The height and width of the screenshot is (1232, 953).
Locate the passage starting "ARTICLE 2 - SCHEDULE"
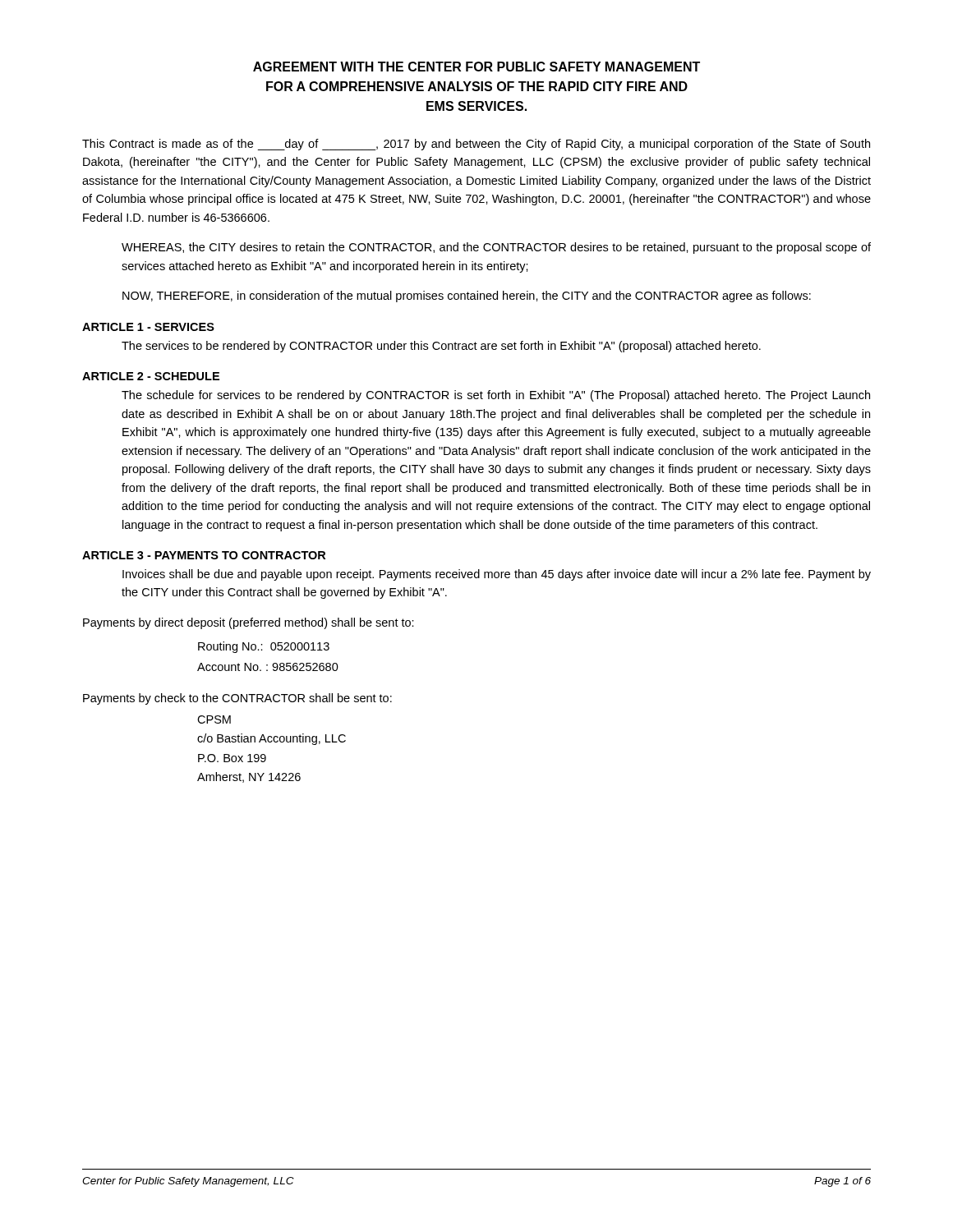(151, 376)
